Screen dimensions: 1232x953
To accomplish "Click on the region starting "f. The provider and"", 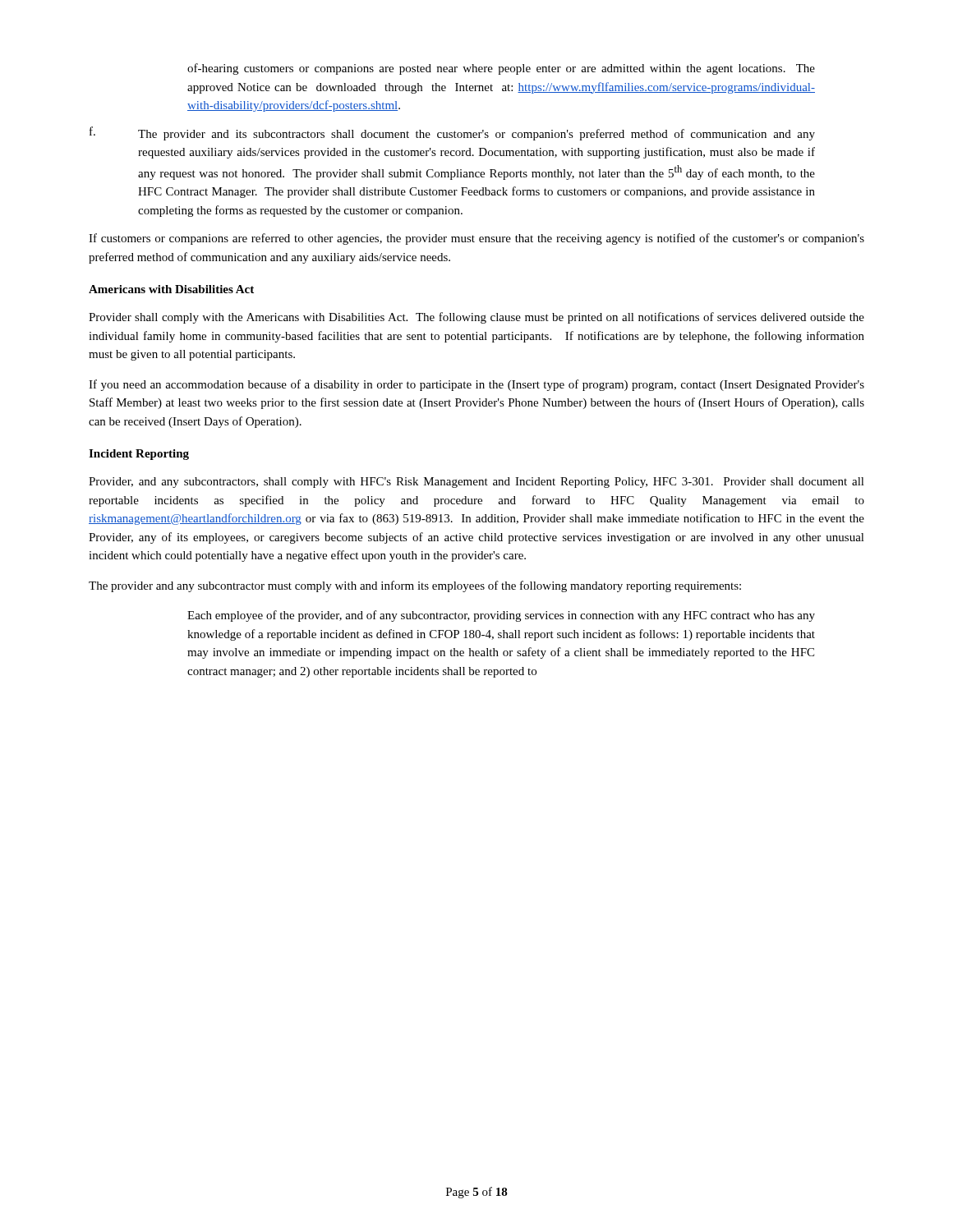I will click(476, 172).
